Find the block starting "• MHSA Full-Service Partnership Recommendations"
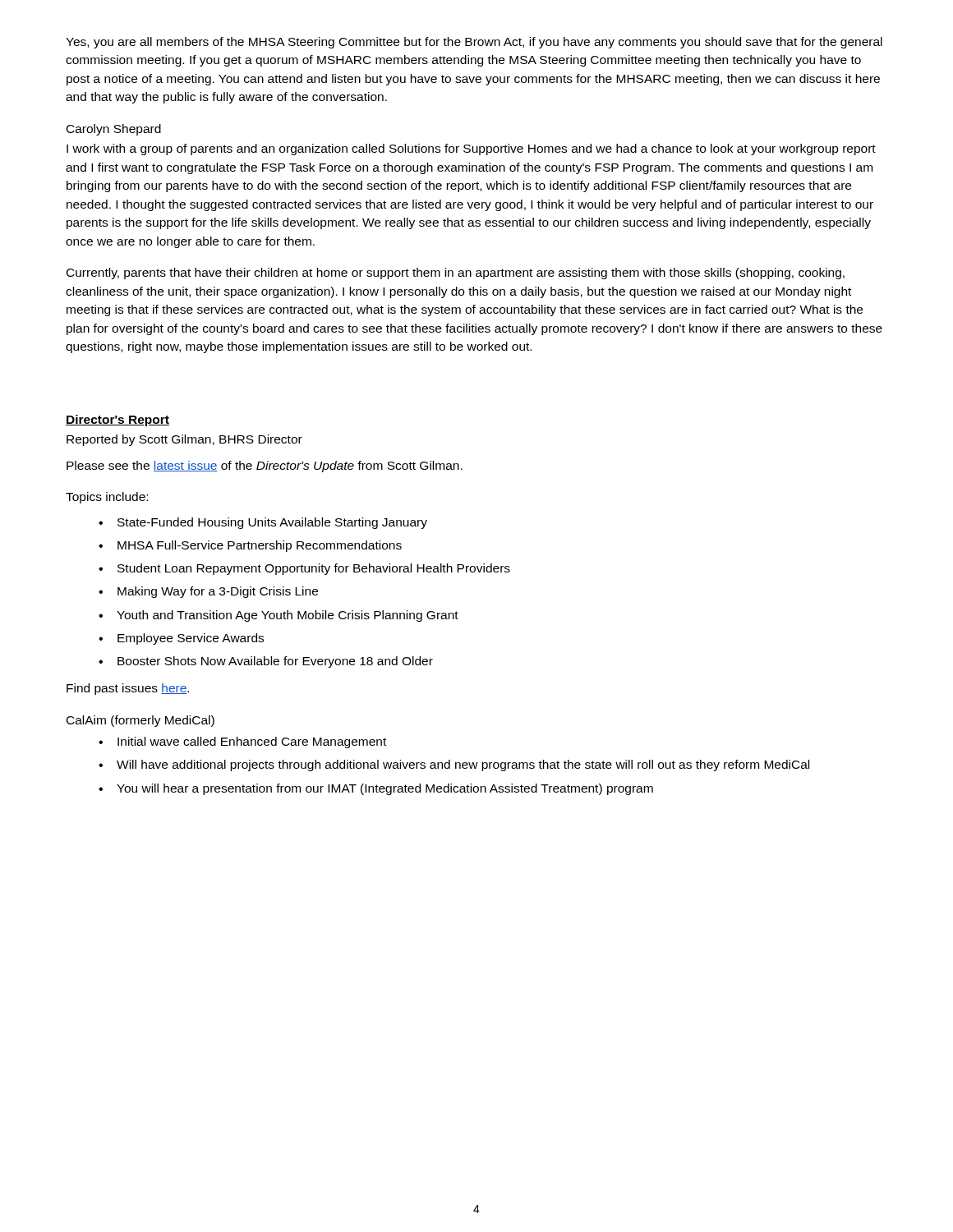This screenshot has height=1232, width=953. (250, 546)
